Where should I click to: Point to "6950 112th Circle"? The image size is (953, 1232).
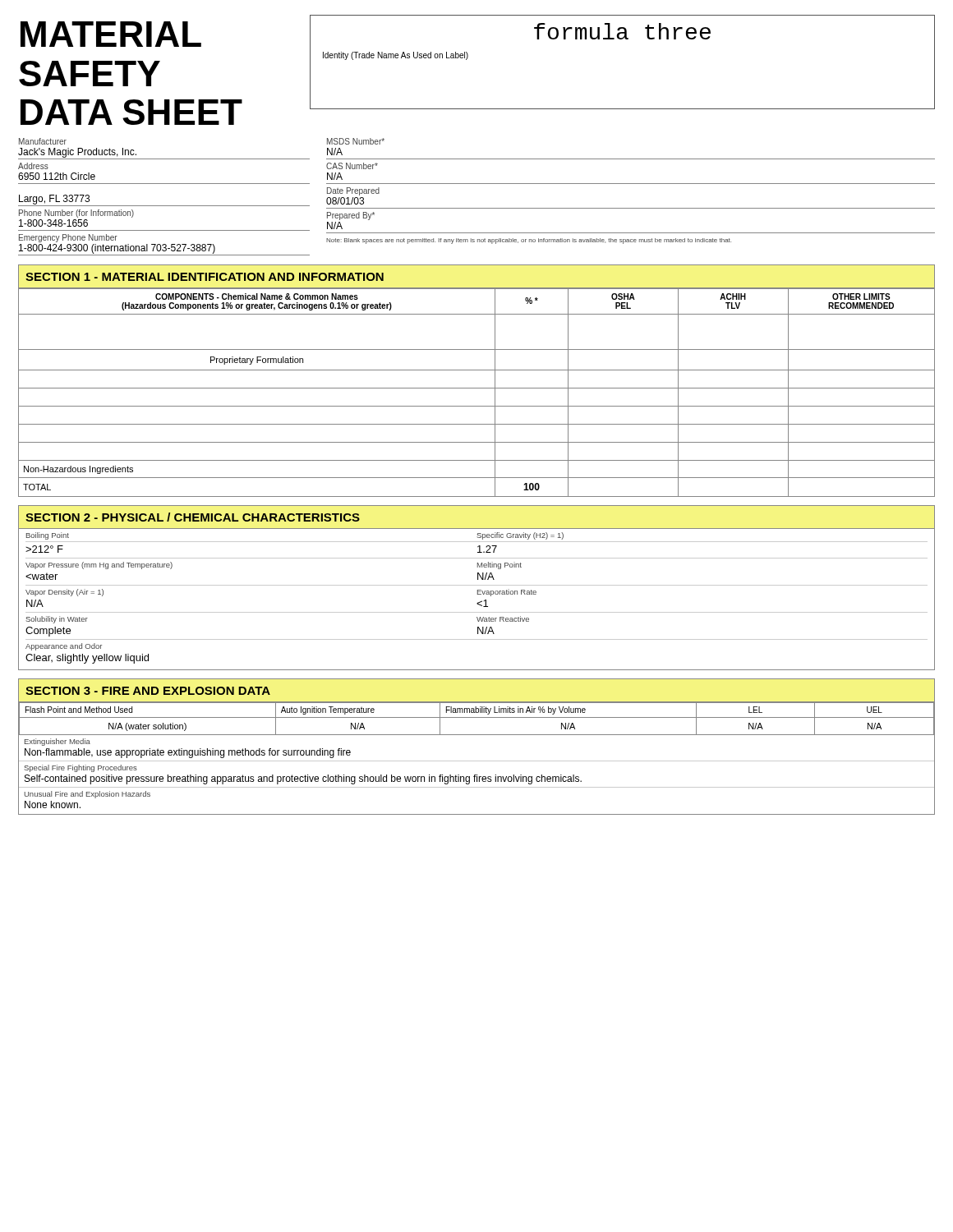coord(57,176)
